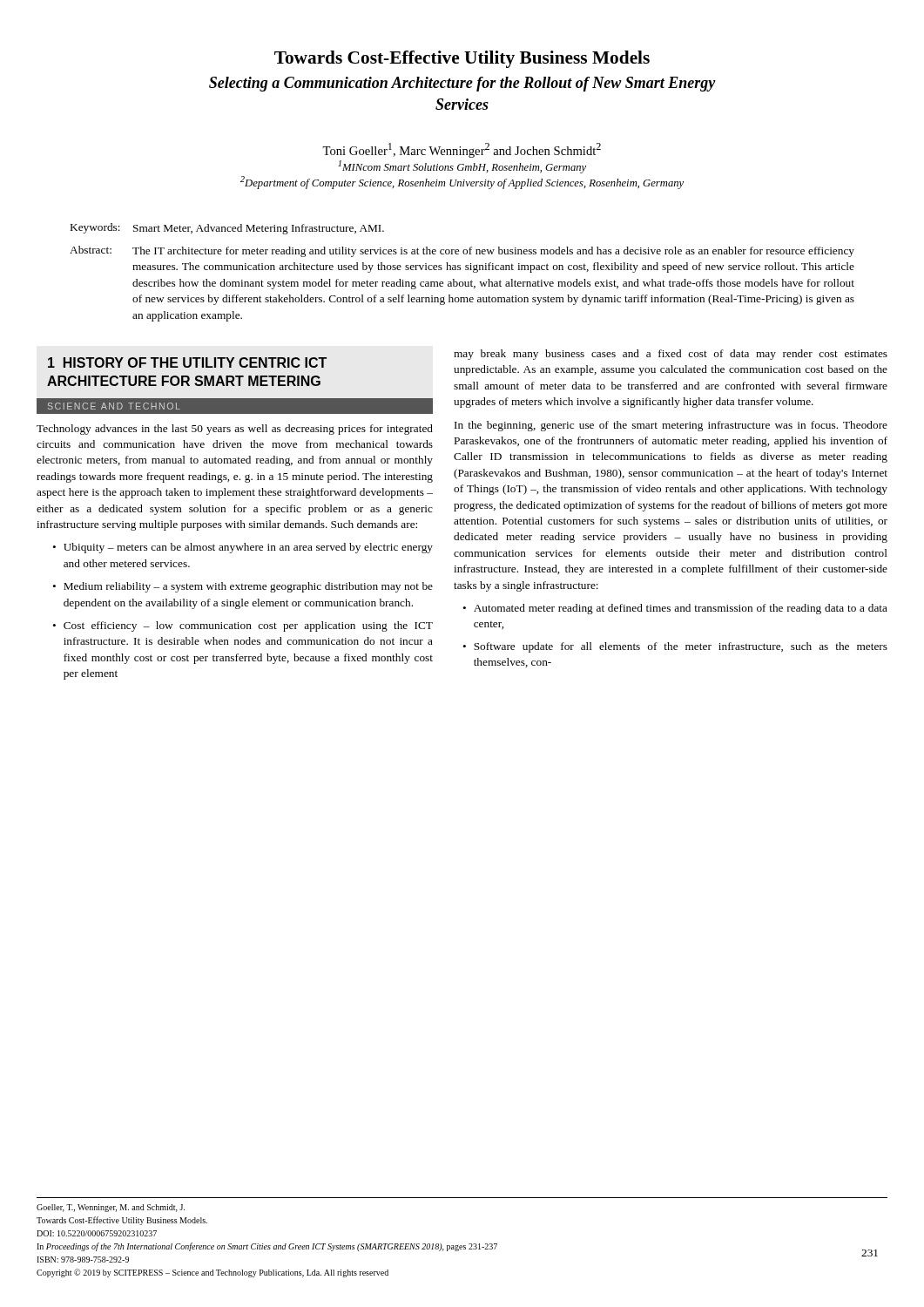
Task: Point to the block beginning "Automated meter reading at defined times and"
Action: pyautogui.click(x=680, y=616)
